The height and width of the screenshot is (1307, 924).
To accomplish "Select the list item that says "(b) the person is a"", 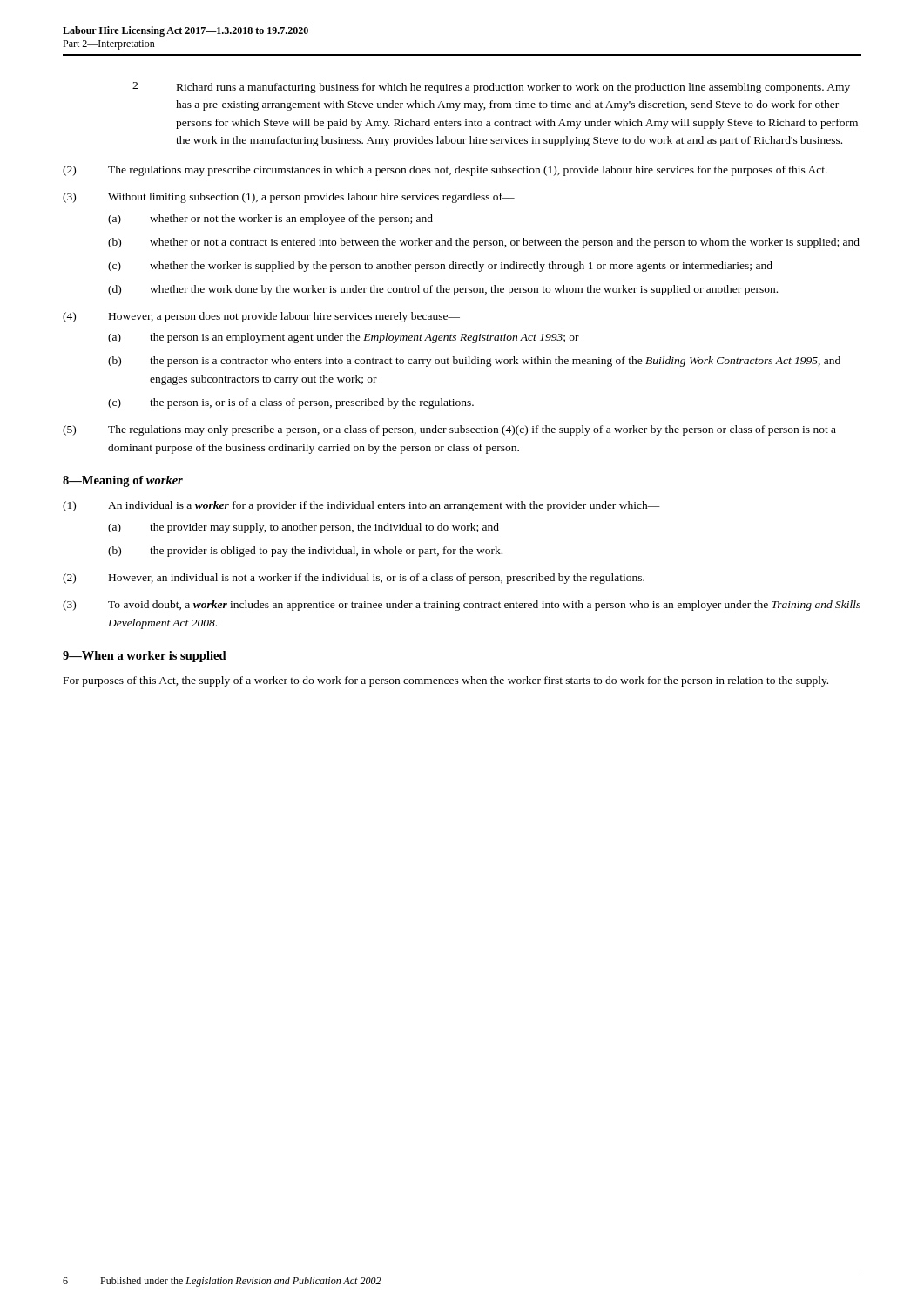I will tap(485, 371).
